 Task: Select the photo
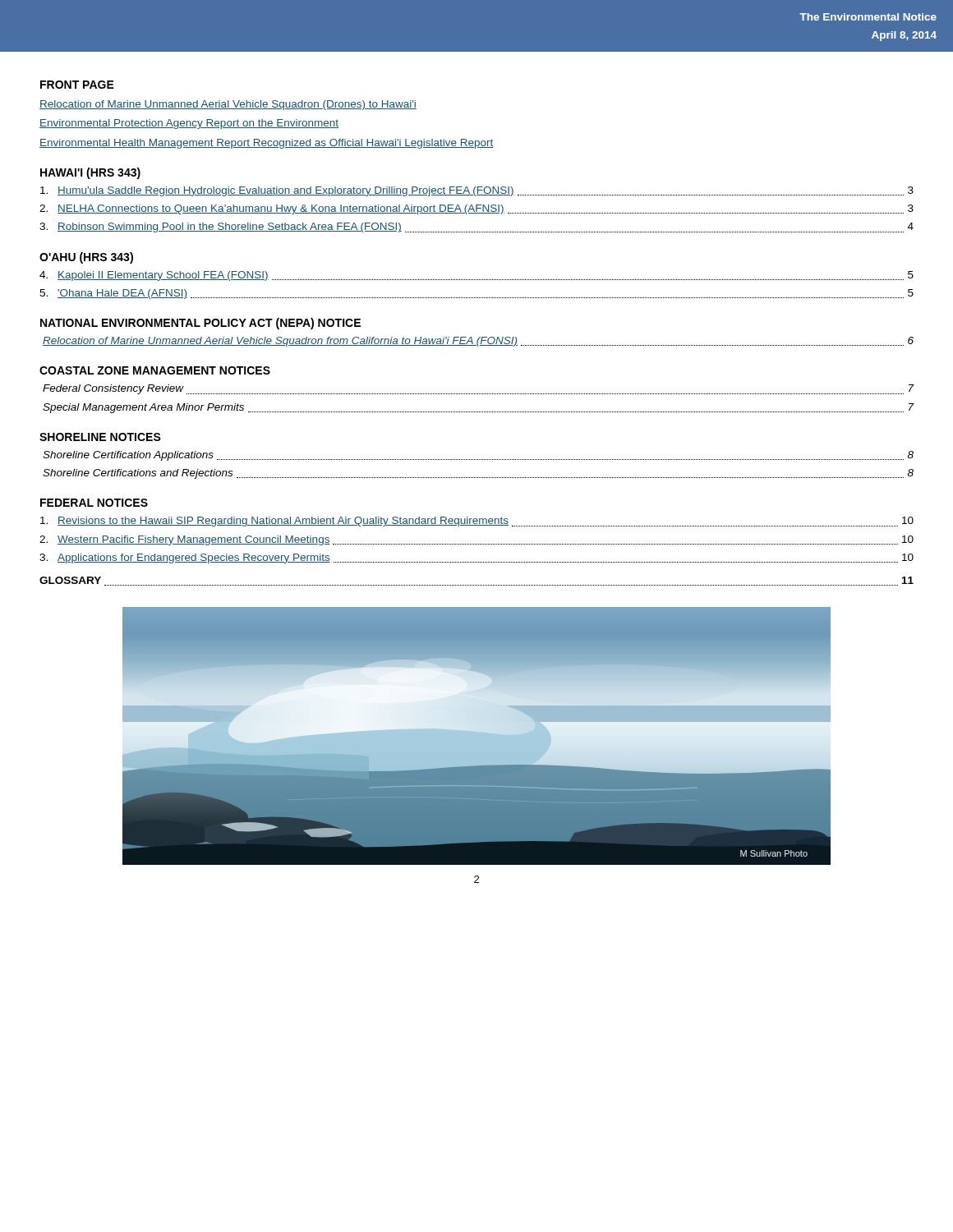coord(476,736)
